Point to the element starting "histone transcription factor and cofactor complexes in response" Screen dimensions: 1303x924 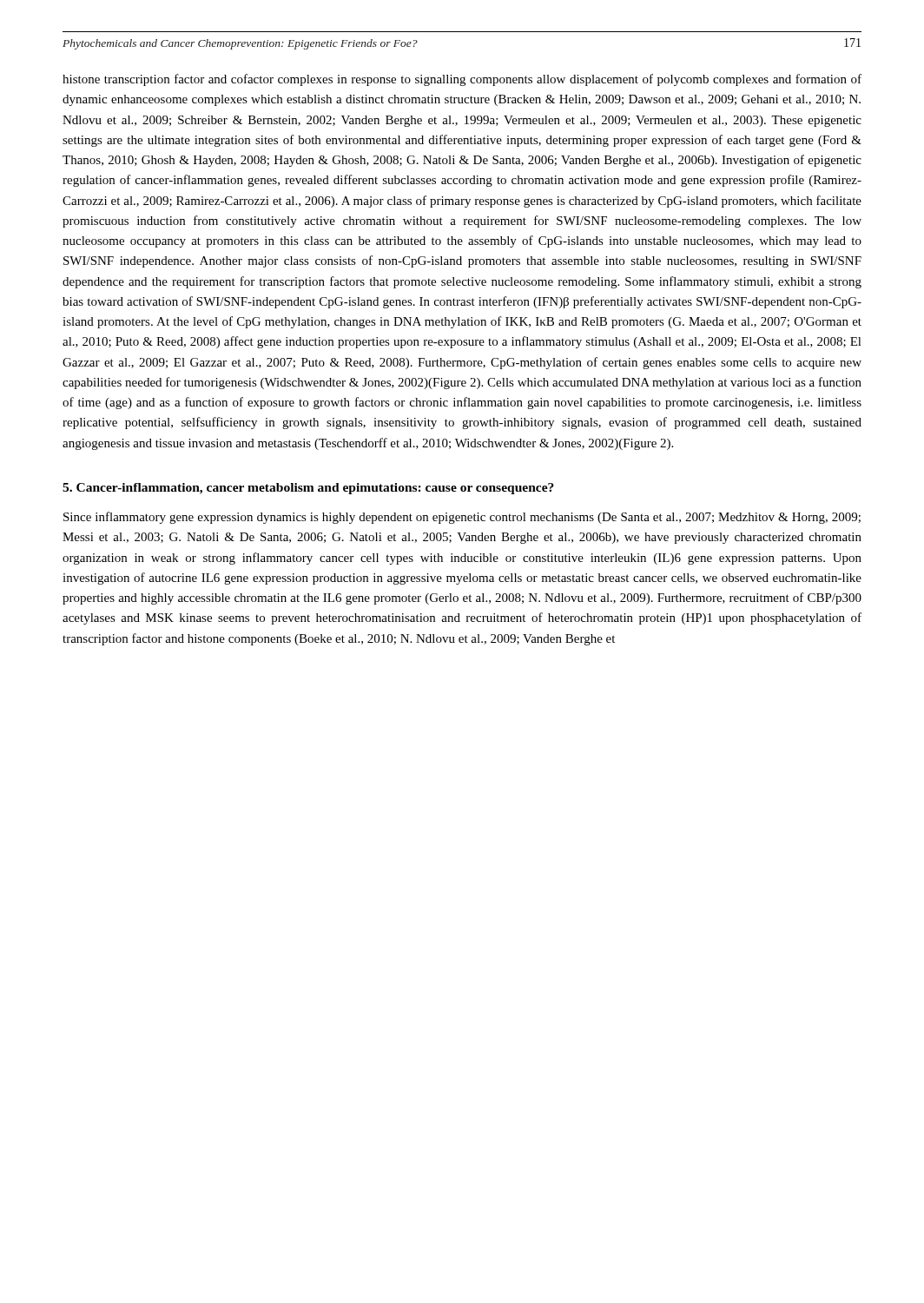pyautogui.click(x=462, y=261)
